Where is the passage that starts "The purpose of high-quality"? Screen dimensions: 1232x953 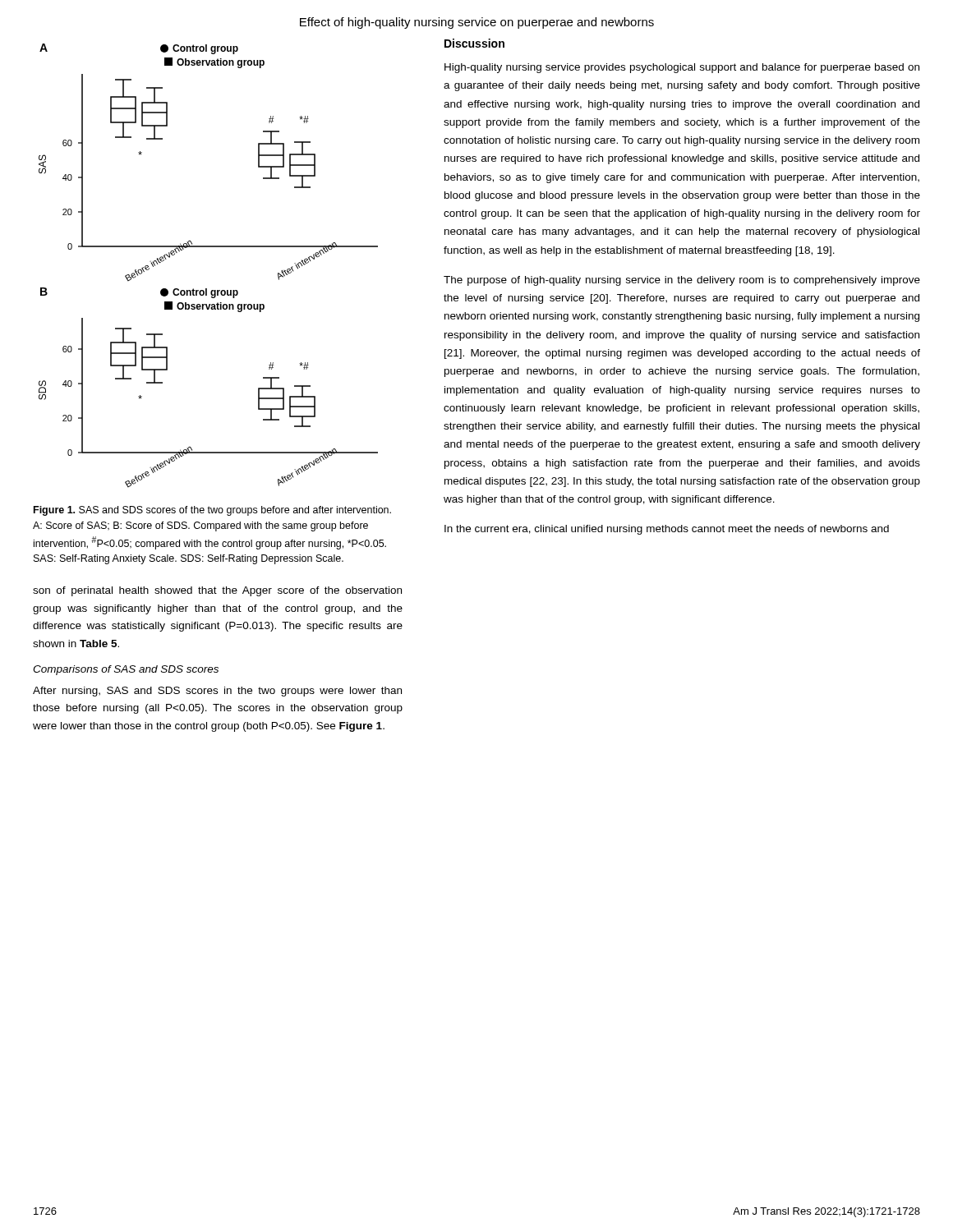tap(682, 389)
